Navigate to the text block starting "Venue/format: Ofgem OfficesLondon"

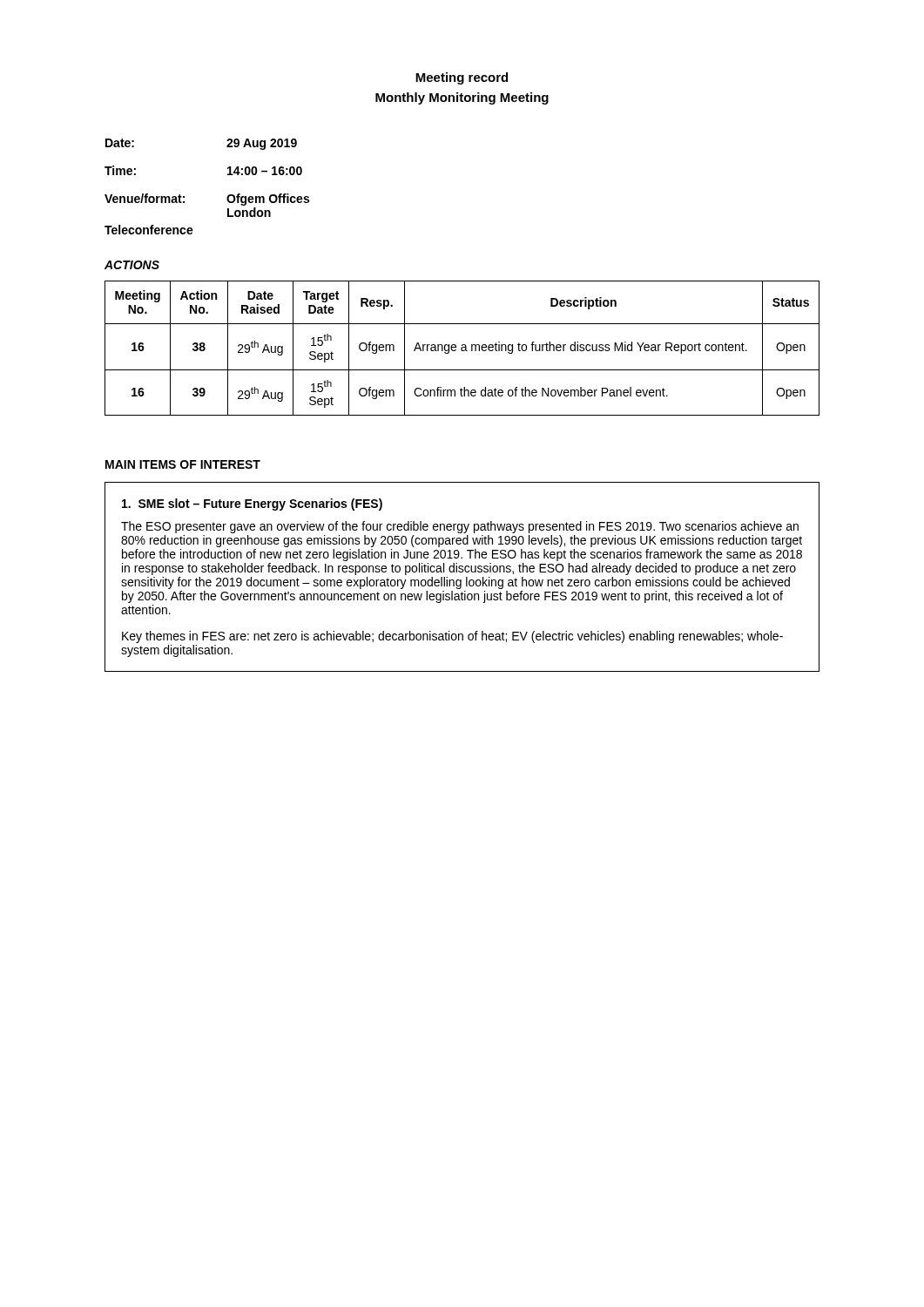[x=145, y=199]
